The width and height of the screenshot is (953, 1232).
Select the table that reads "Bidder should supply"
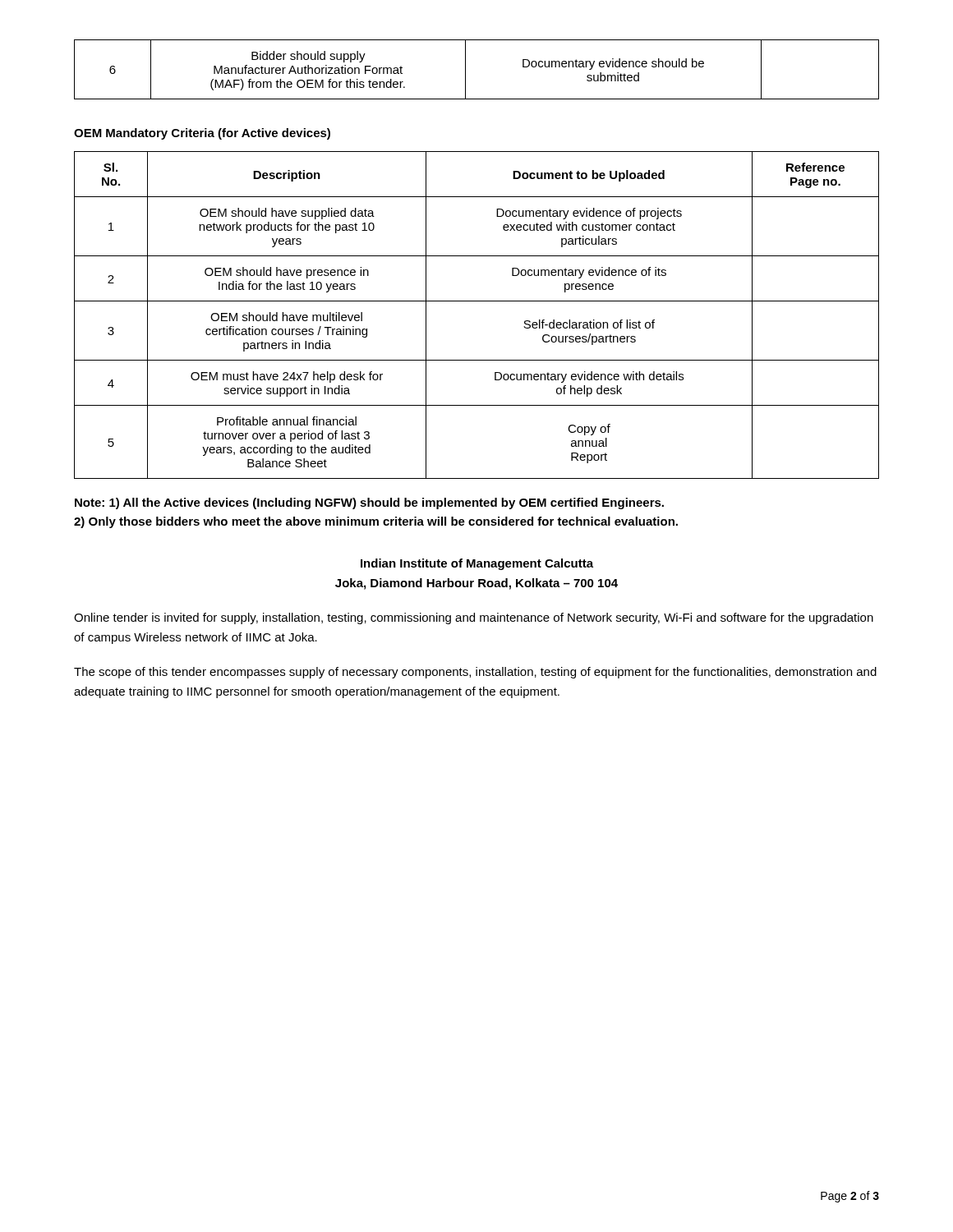pyautogui.click(x=476, y=69)
